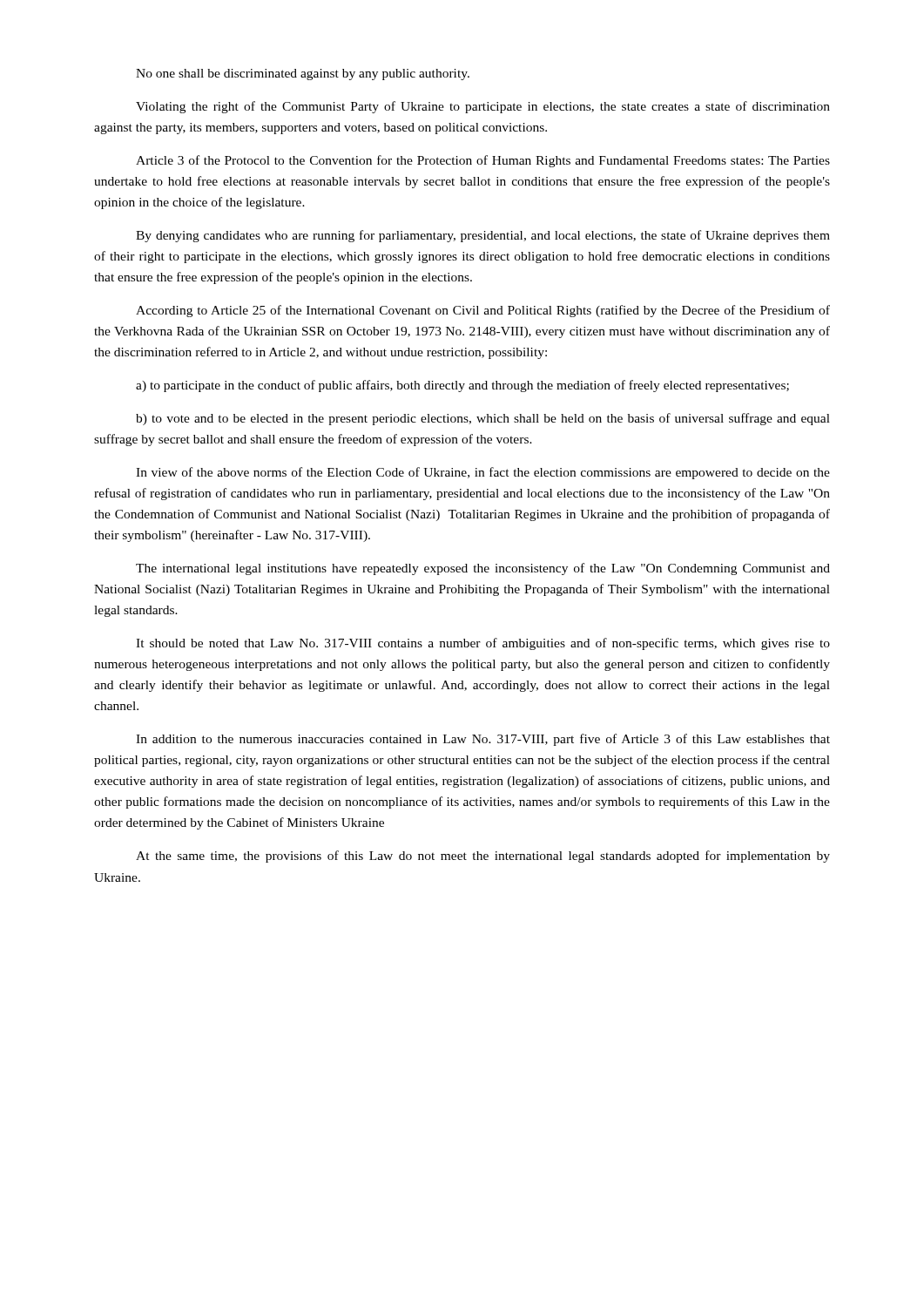Click the passage that begins "Article 3 of the Protocol to the"
The image size is (924, 1307).
pyautogui.click(x=462, y=181)
